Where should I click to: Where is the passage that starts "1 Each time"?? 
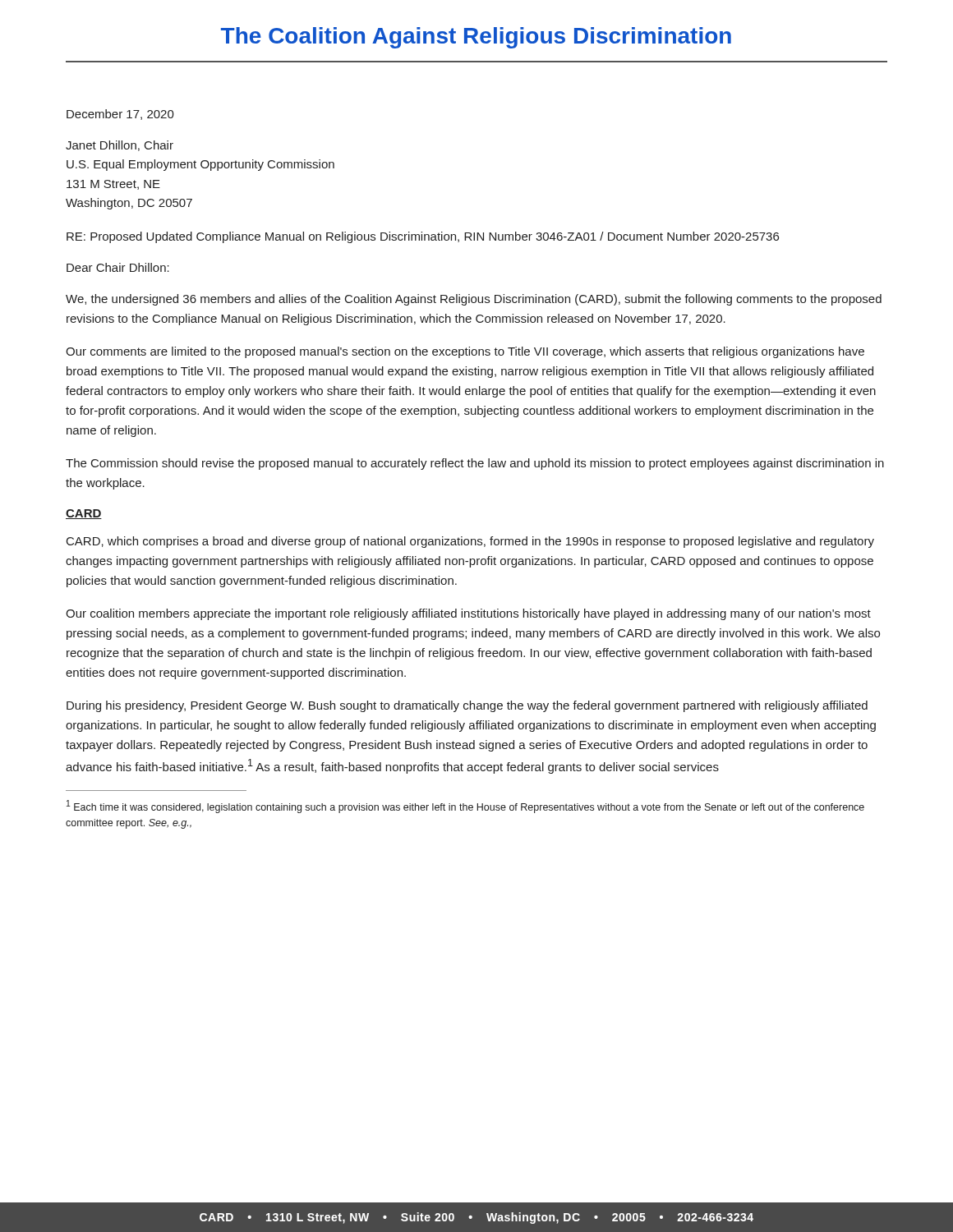tap(465, 814)
